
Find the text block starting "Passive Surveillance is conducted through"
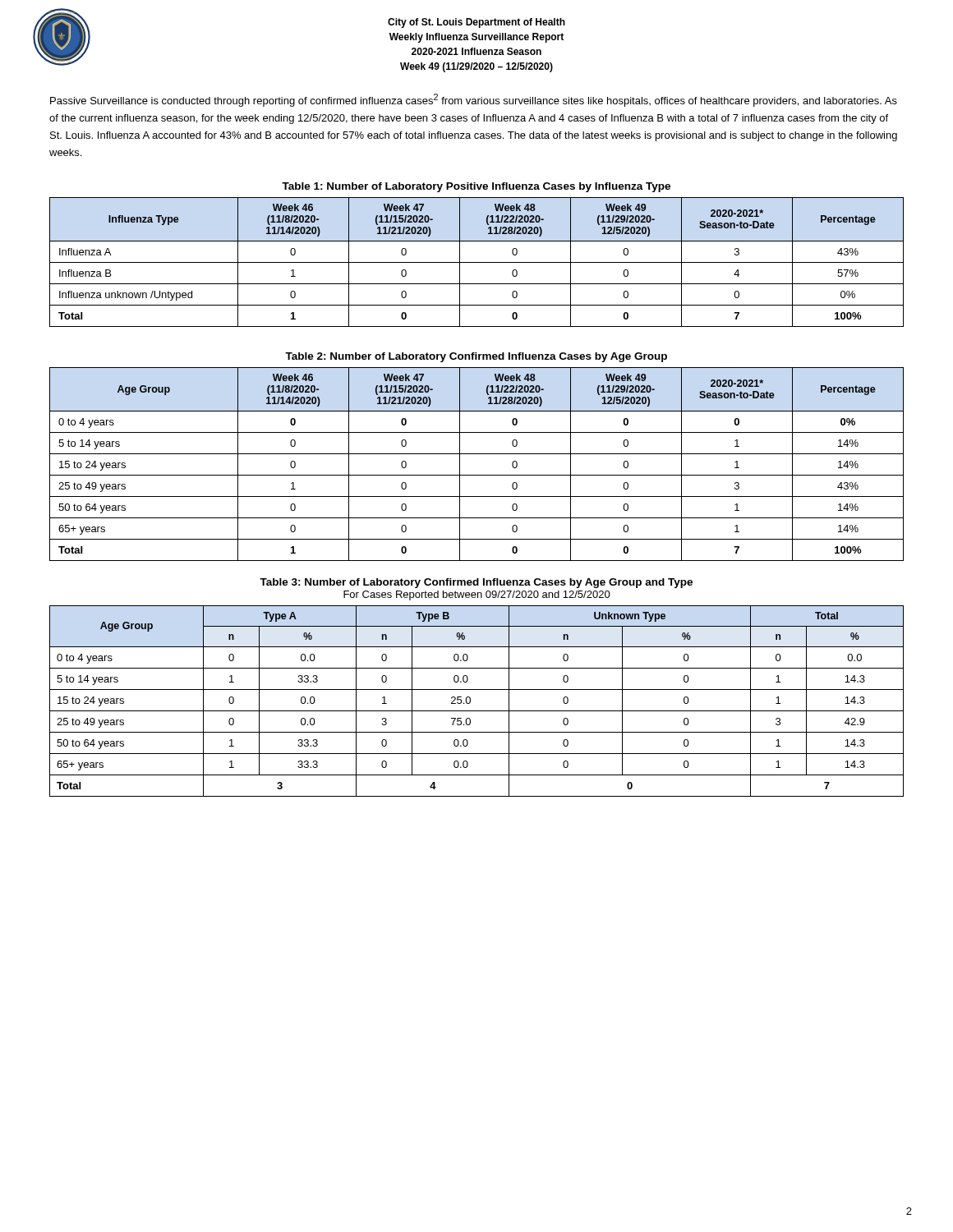pos(473,125)
